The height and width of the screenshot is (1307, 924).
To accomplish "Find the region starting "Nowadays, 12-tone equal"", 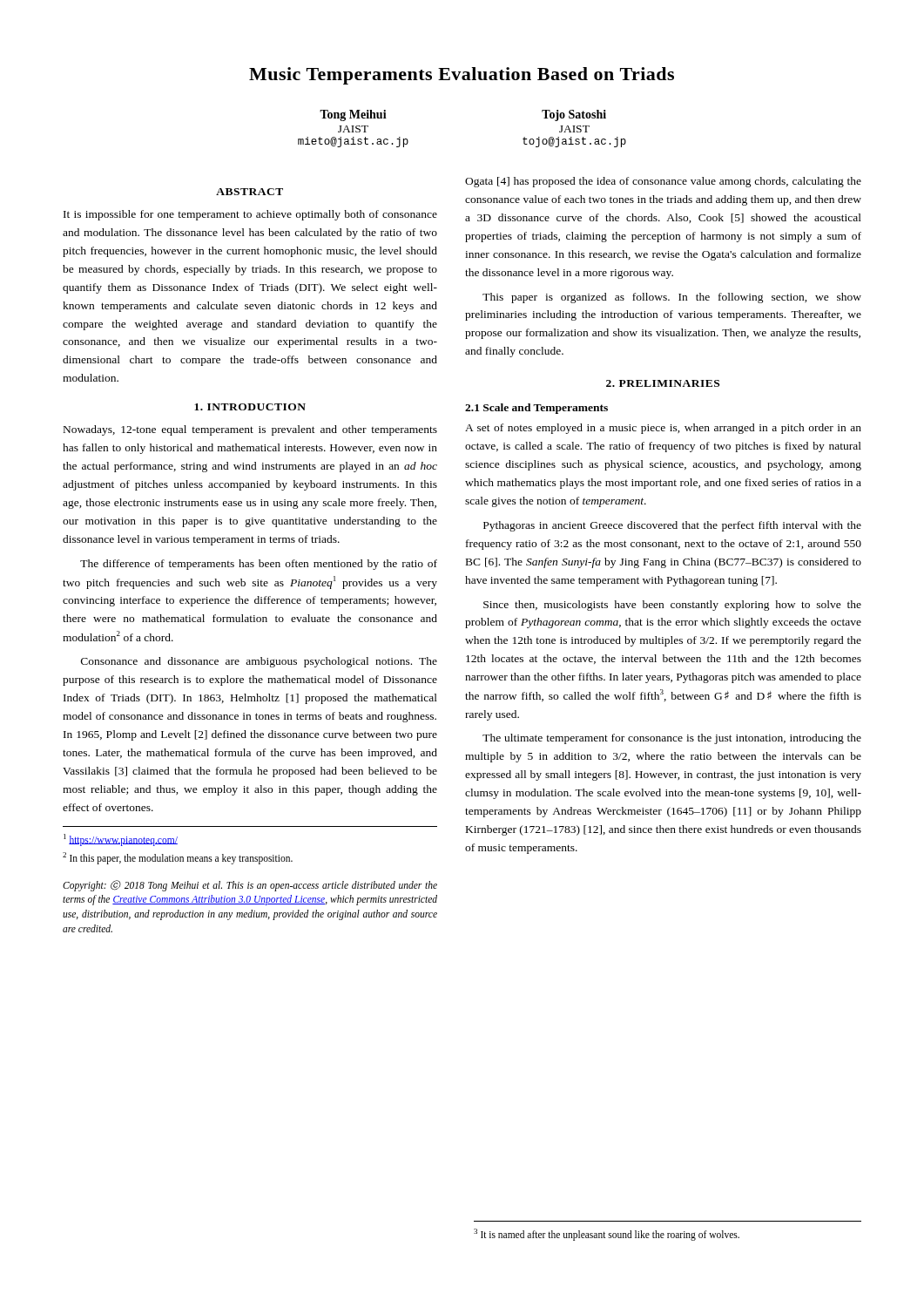I will [250, 619].
